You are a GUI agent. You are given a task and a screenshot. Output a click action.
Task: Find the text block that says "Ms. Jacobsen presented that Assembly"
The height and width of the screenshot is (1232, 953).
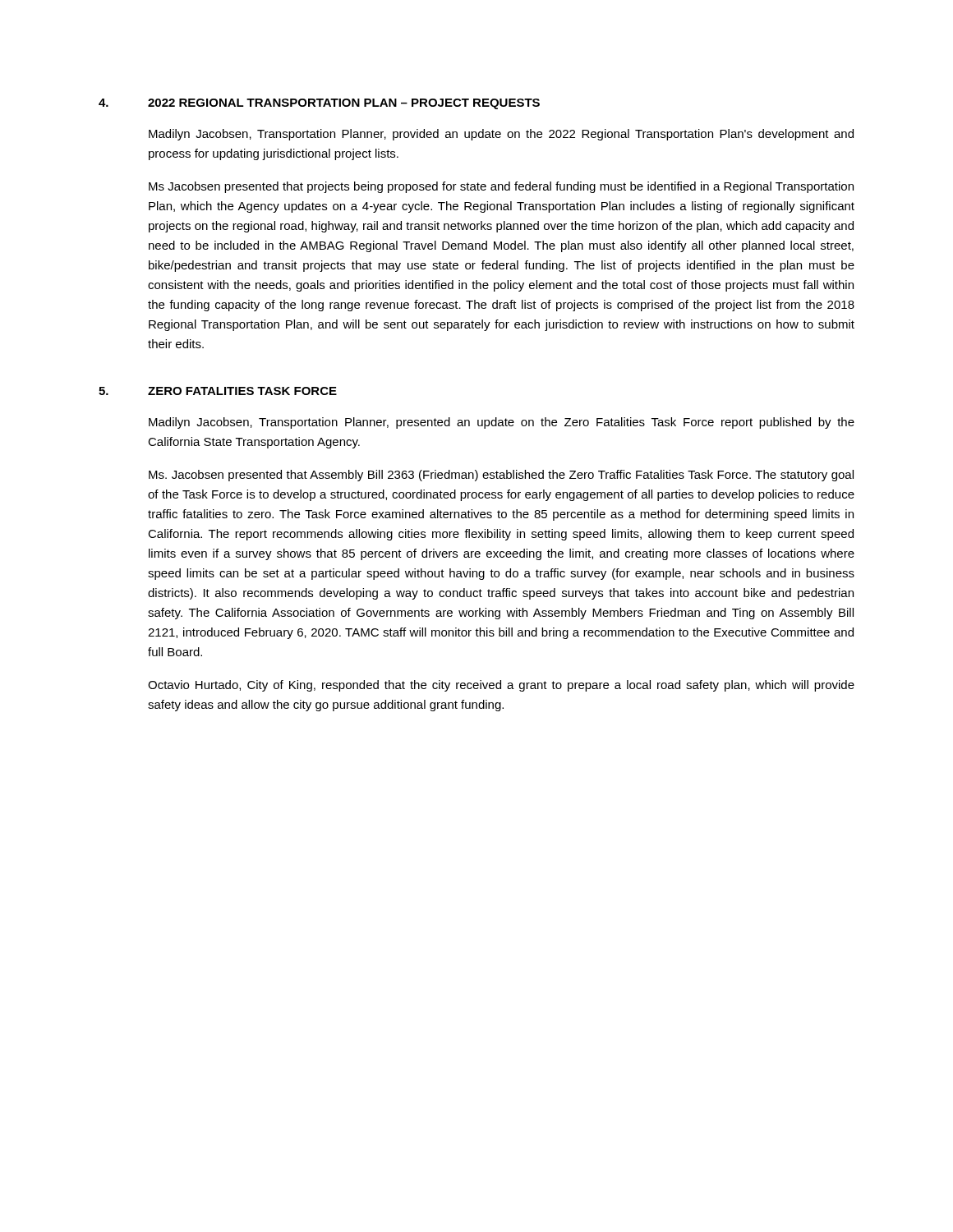501,563
